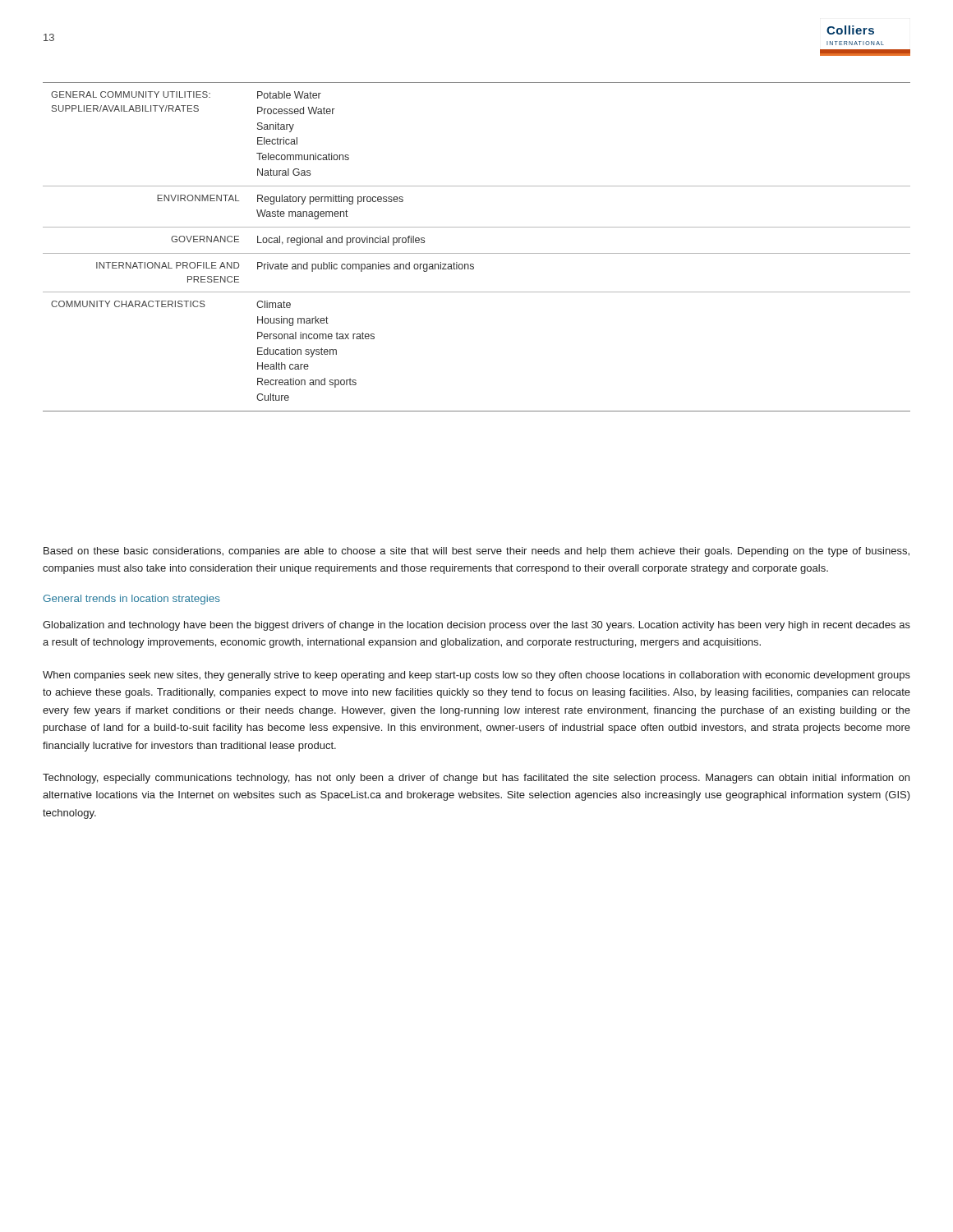Viewport: 953px width, 1232px height.
Task: Locate the block of text that opens with "Technology, especially communications technology, has not"
Action: pos(476,795)
